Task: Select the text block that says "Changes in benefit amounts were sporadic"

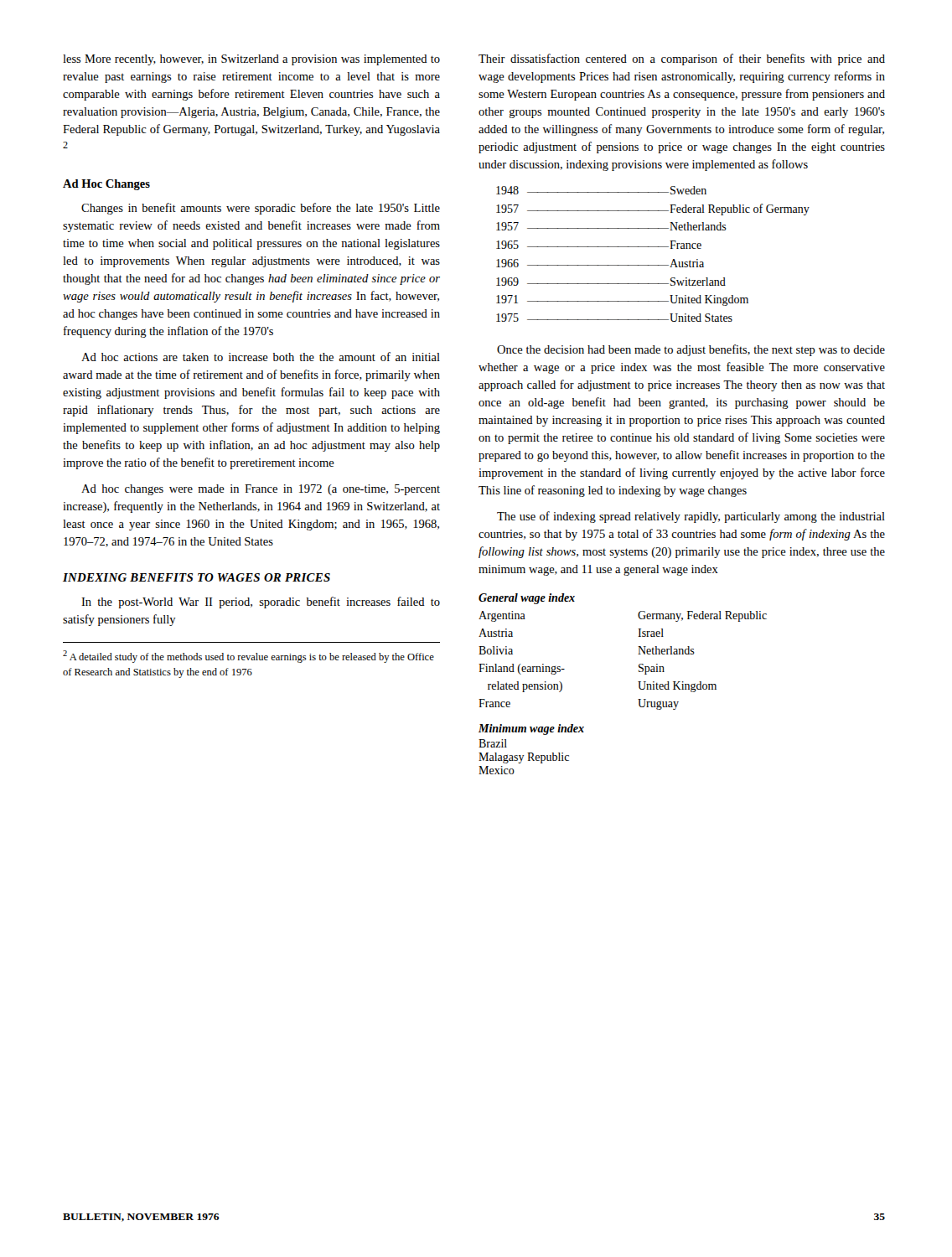Action: pyautogui.click(x=251, y=375)
